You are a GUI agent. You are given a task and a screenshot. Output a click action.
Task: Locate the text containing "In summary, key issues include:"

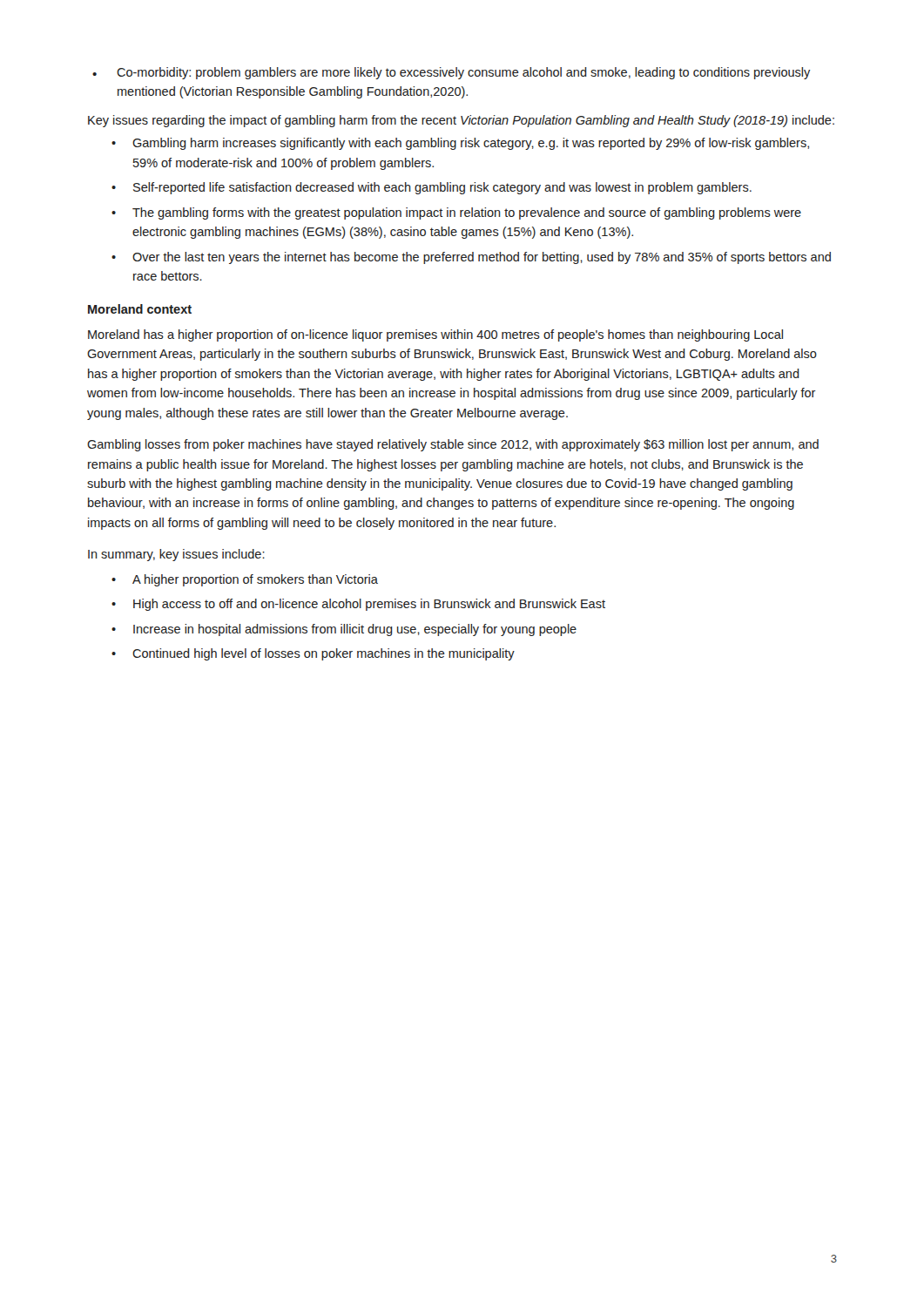tap(176, 554)
